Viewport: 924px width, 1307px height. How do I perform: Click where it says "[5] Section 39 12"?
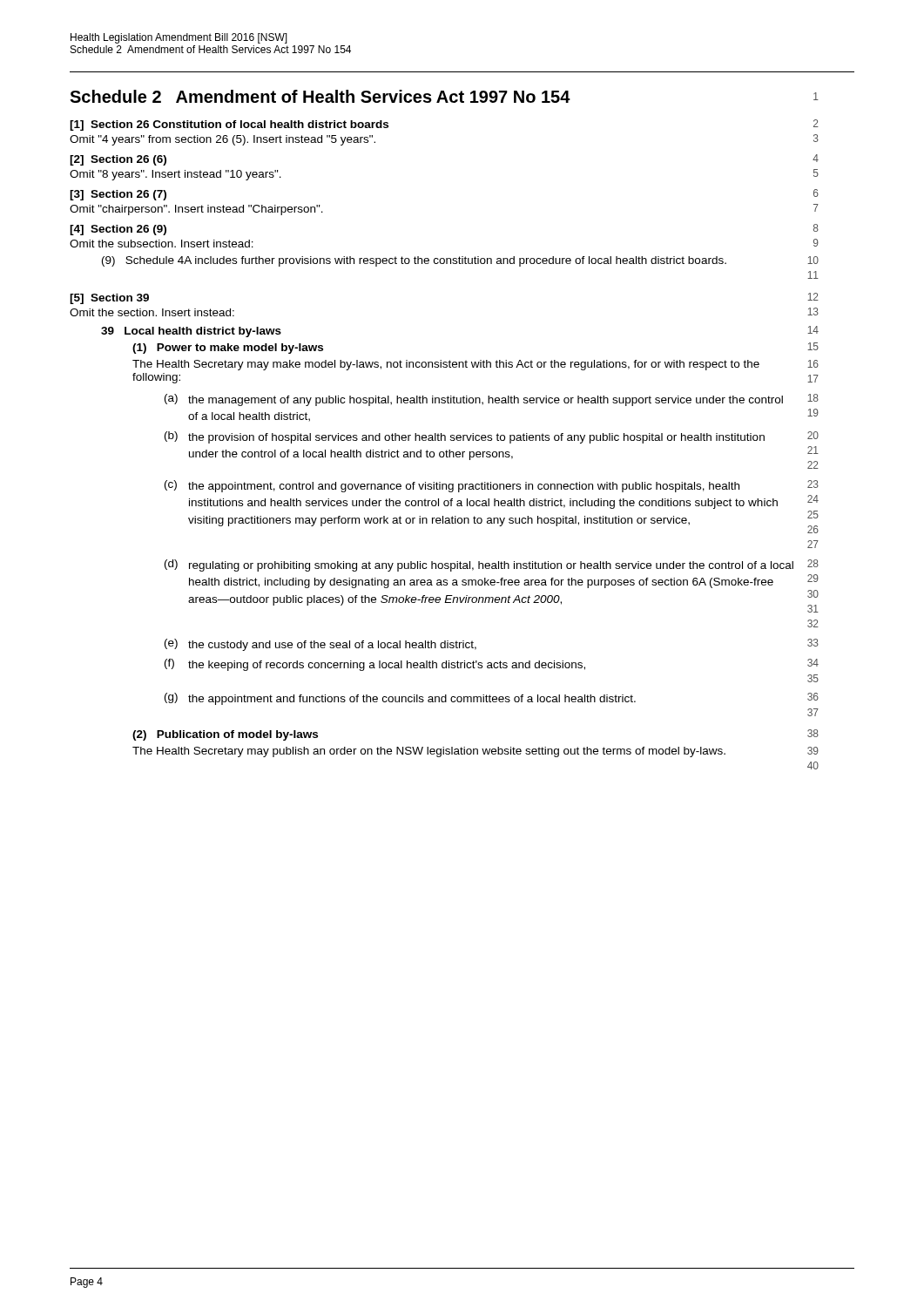point(116,298)
